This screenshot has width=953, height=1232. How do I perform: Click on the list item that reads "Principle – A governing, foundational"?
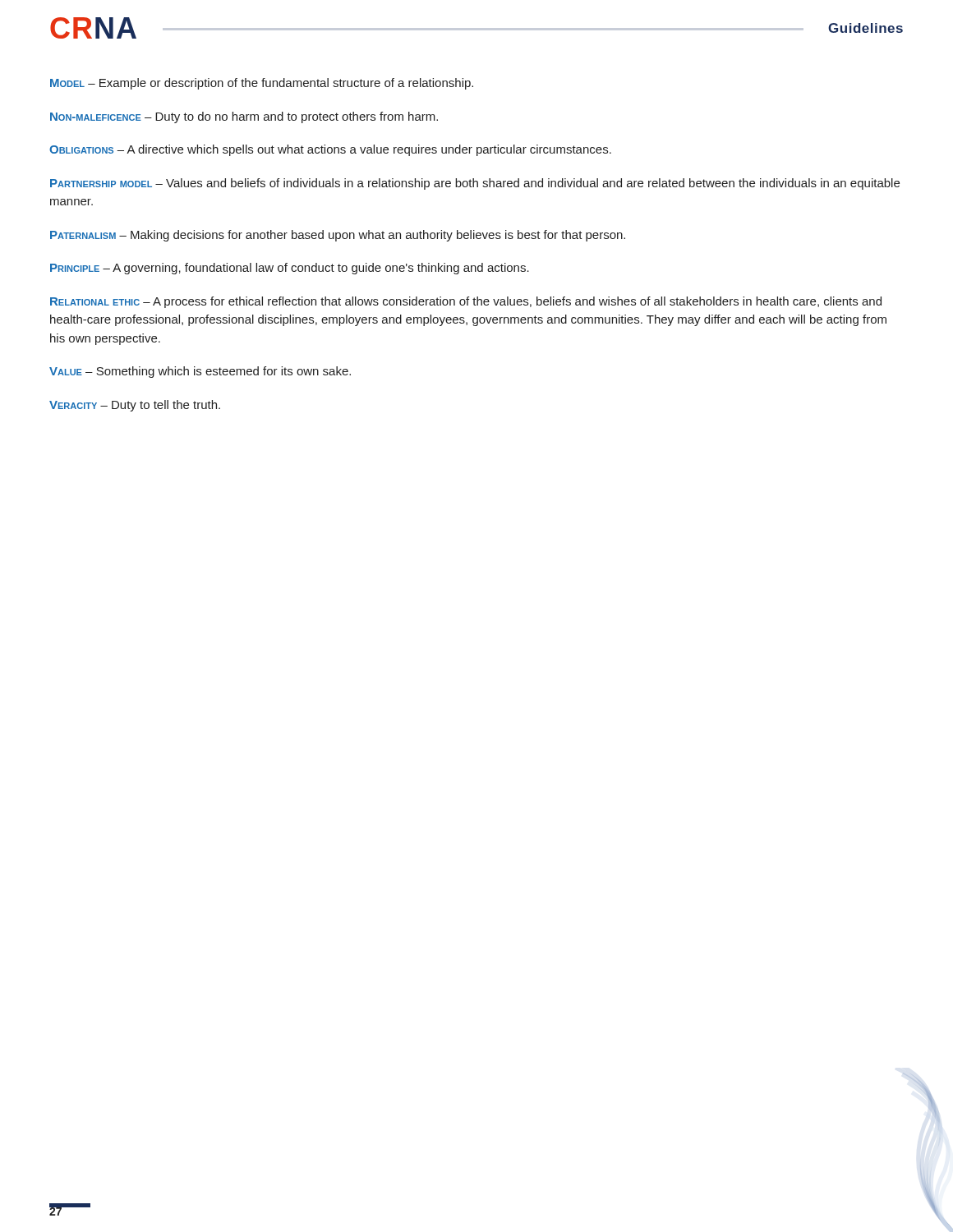(x=289, y=267)
